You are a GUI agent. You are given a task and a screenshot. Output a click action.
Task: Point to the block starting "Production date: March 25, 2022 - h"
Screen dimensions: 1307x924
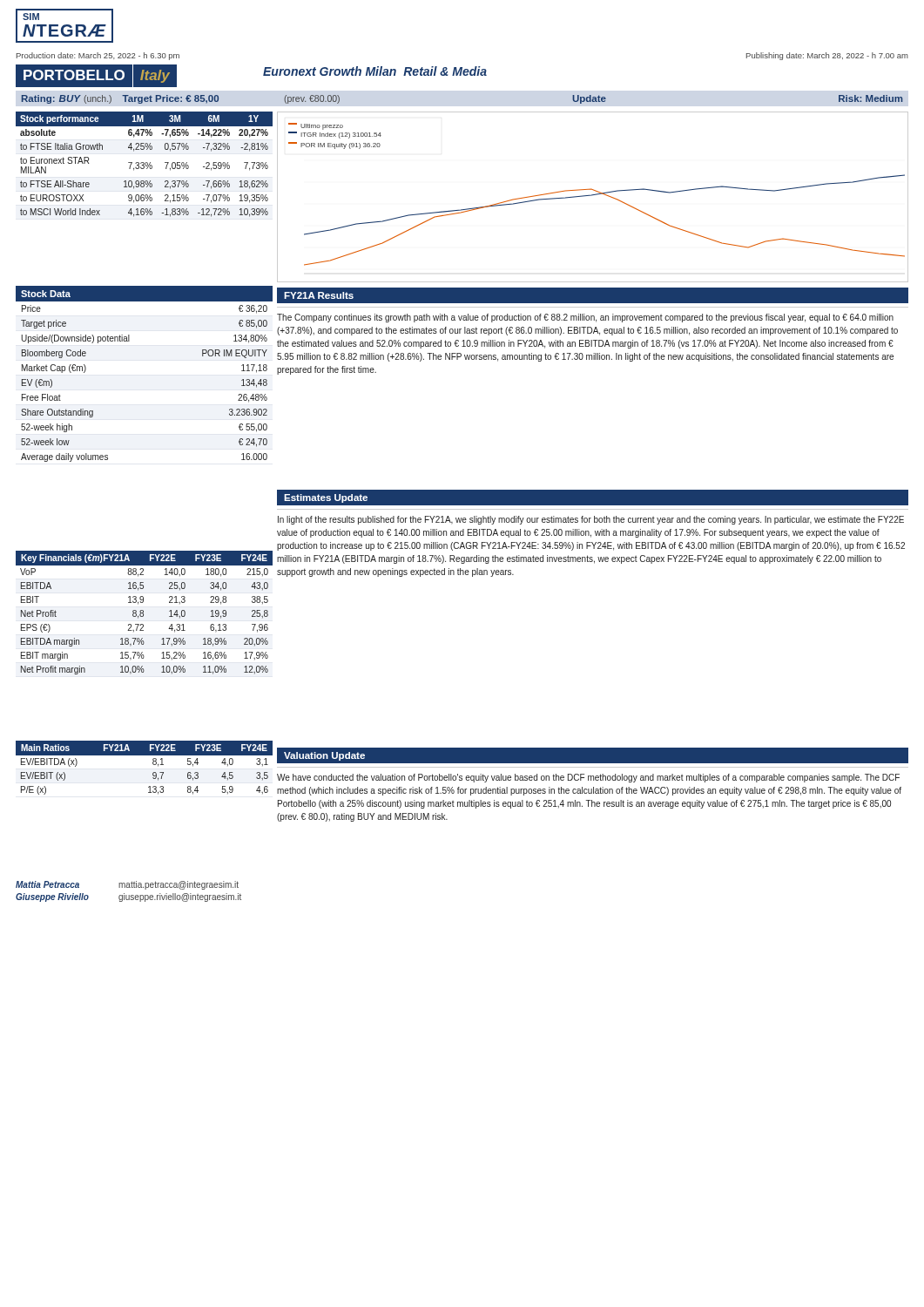tap(98, 55)
